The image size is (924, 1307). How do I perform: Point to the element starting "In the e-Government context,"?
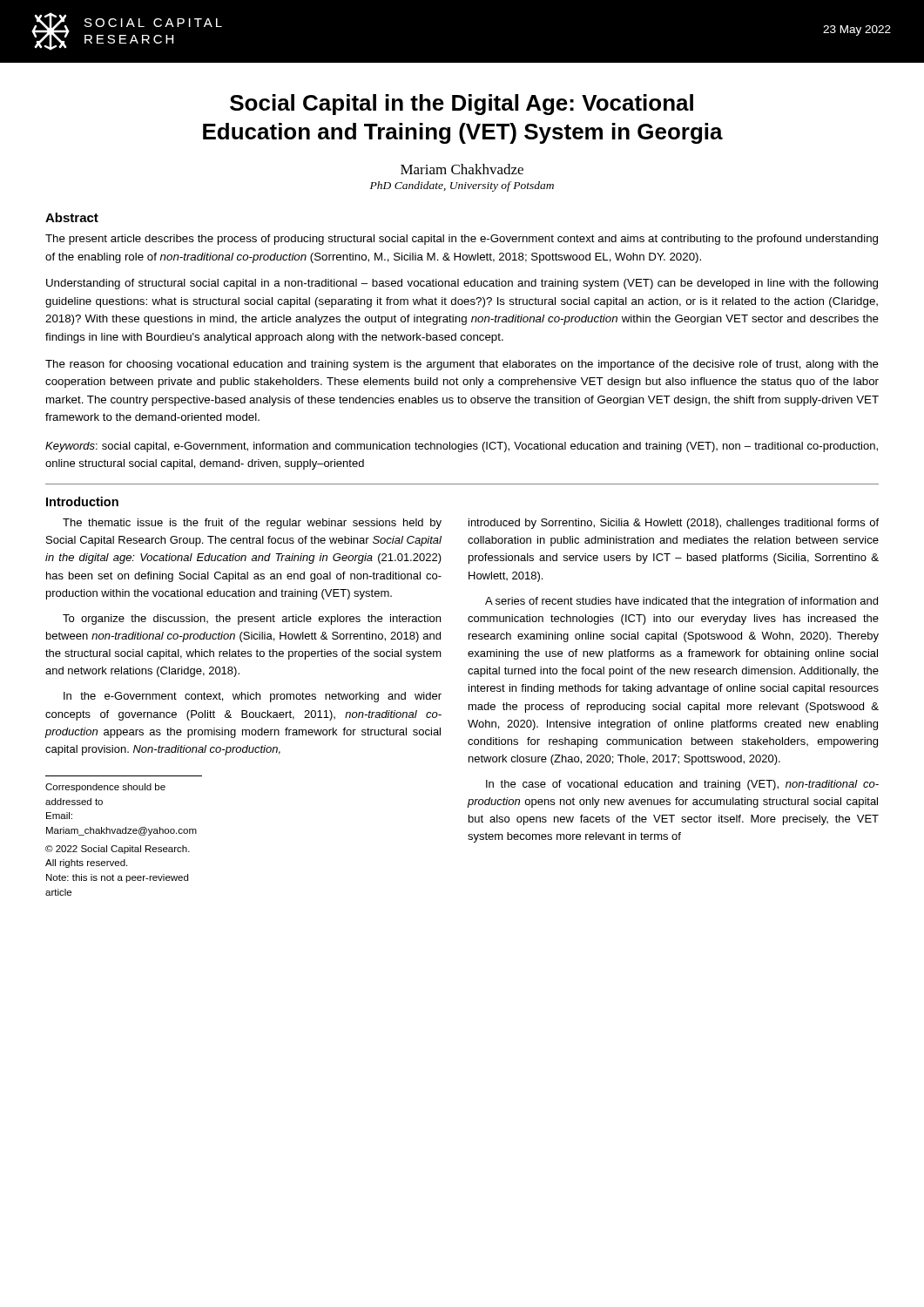click(x=243, y=722)
